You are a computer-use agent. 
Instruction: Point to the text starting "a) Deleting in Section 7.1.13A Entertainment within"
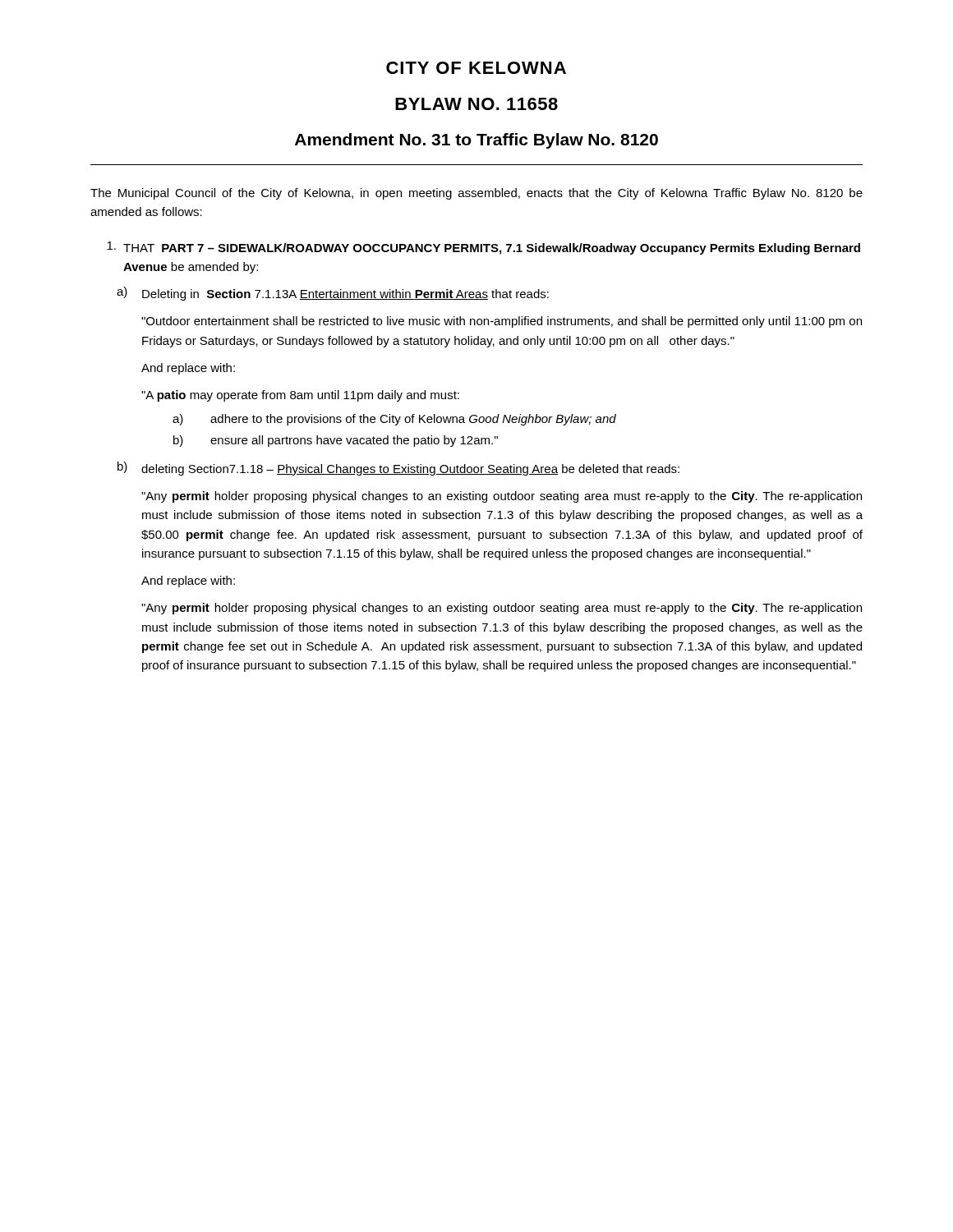point(490,294)
